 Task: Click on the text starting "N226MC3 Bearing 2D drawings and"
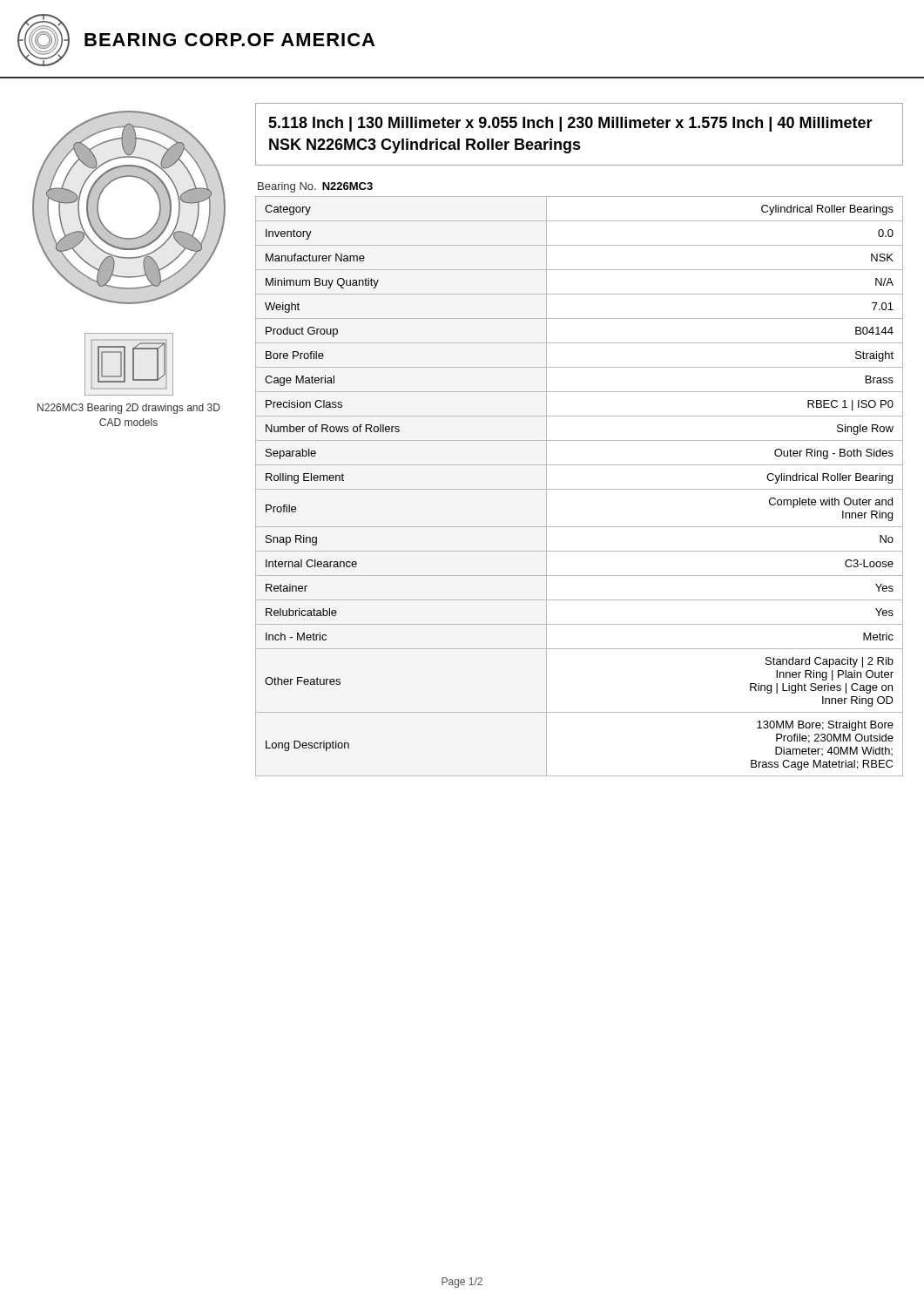(128, 415)
